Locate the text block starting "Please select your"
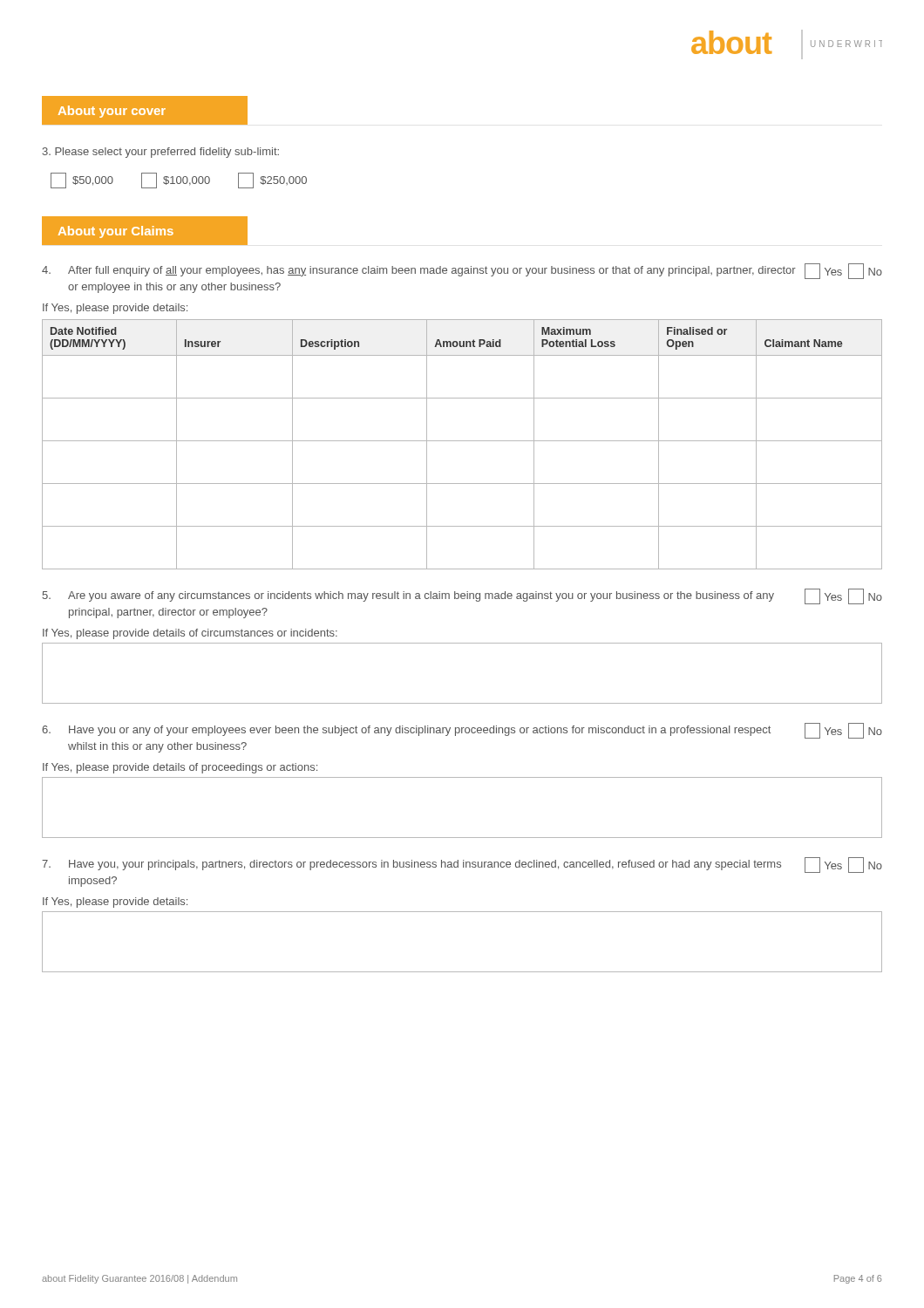This screenshot has width=924, height=1308. coord(161,151)
